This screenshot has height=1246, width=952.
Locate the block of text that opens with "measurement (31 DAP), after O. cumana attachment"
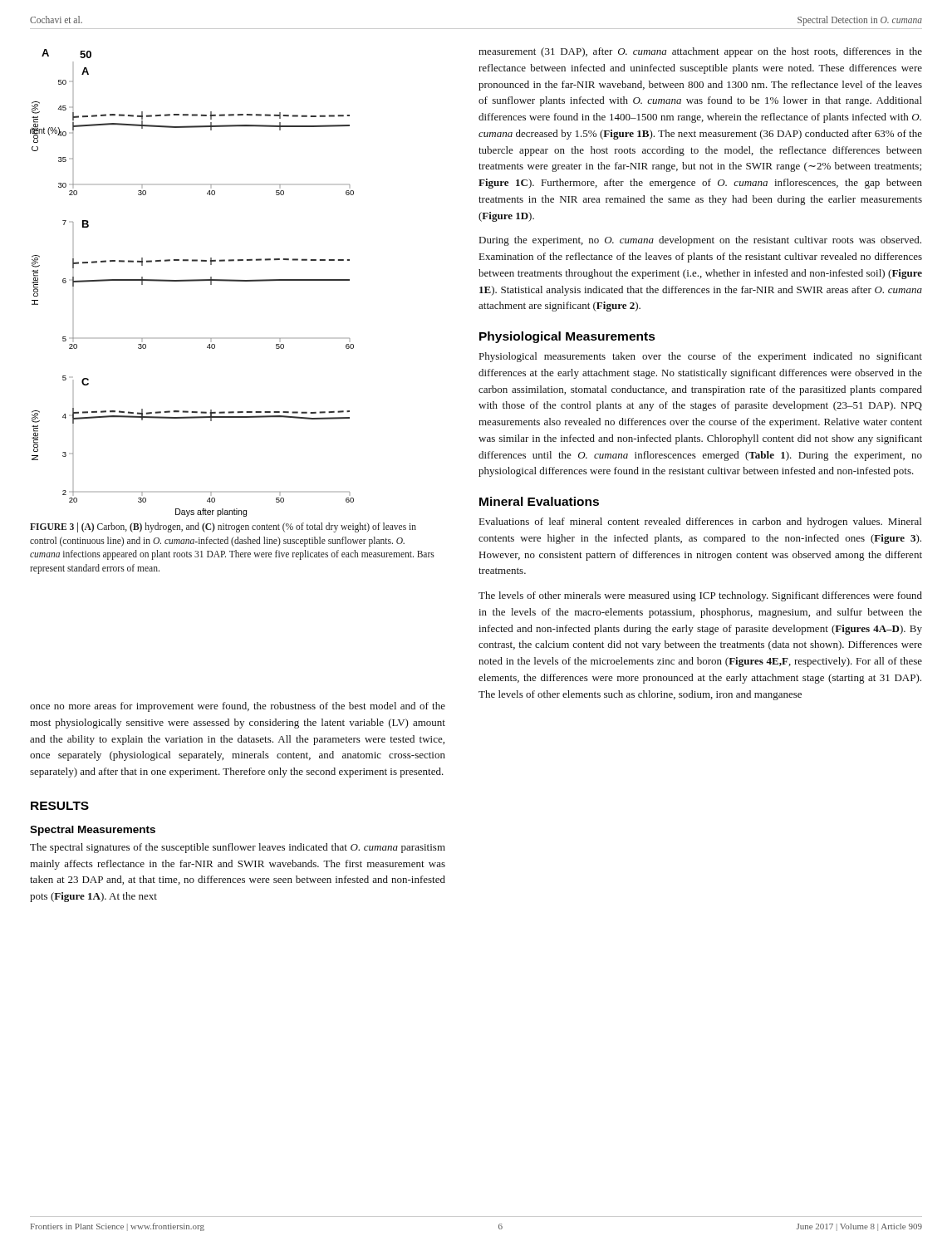point(700,133)
